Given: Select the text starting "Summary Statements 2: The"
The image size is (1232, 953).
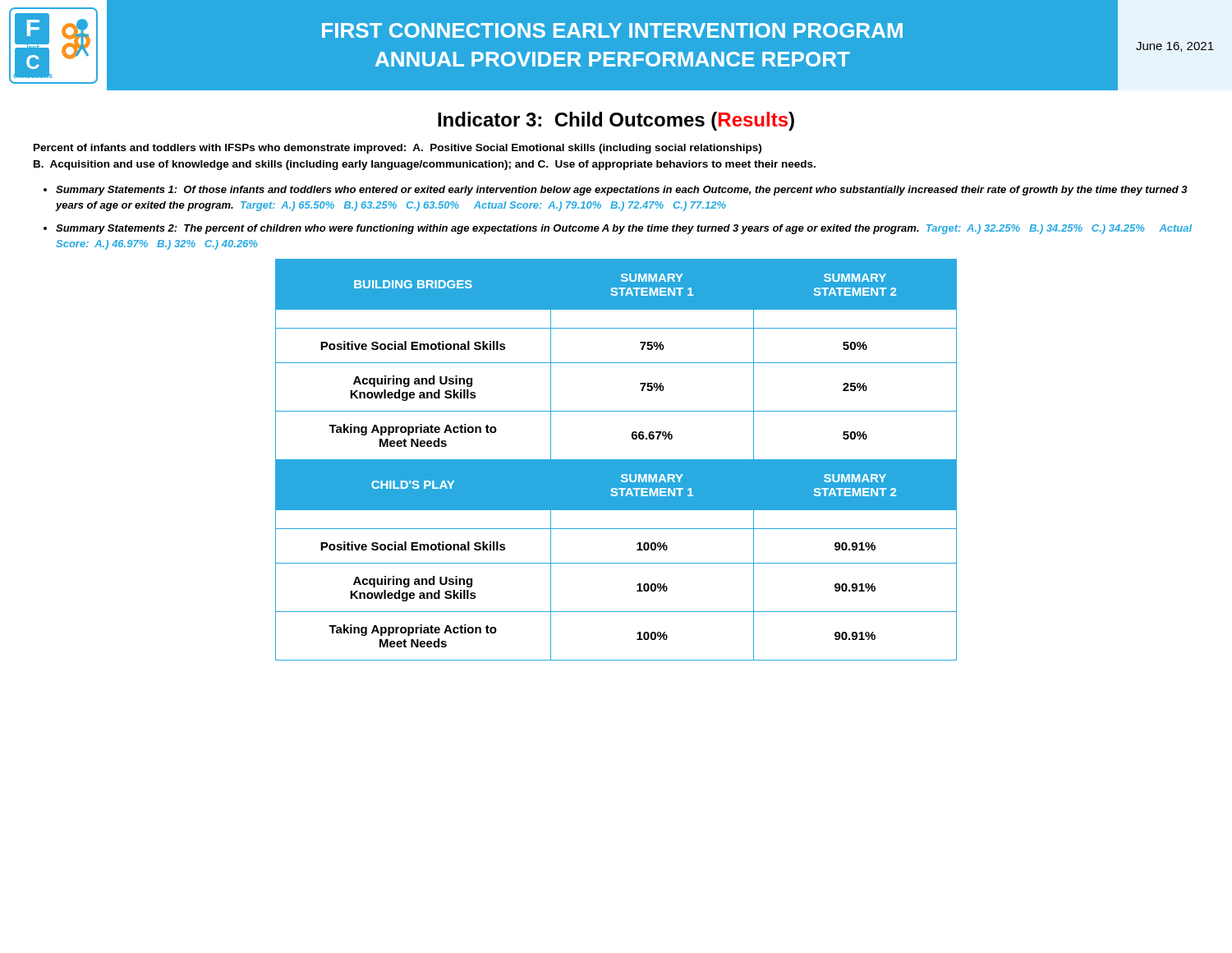Looking at the screenshot, I should [x=627, y=236].
